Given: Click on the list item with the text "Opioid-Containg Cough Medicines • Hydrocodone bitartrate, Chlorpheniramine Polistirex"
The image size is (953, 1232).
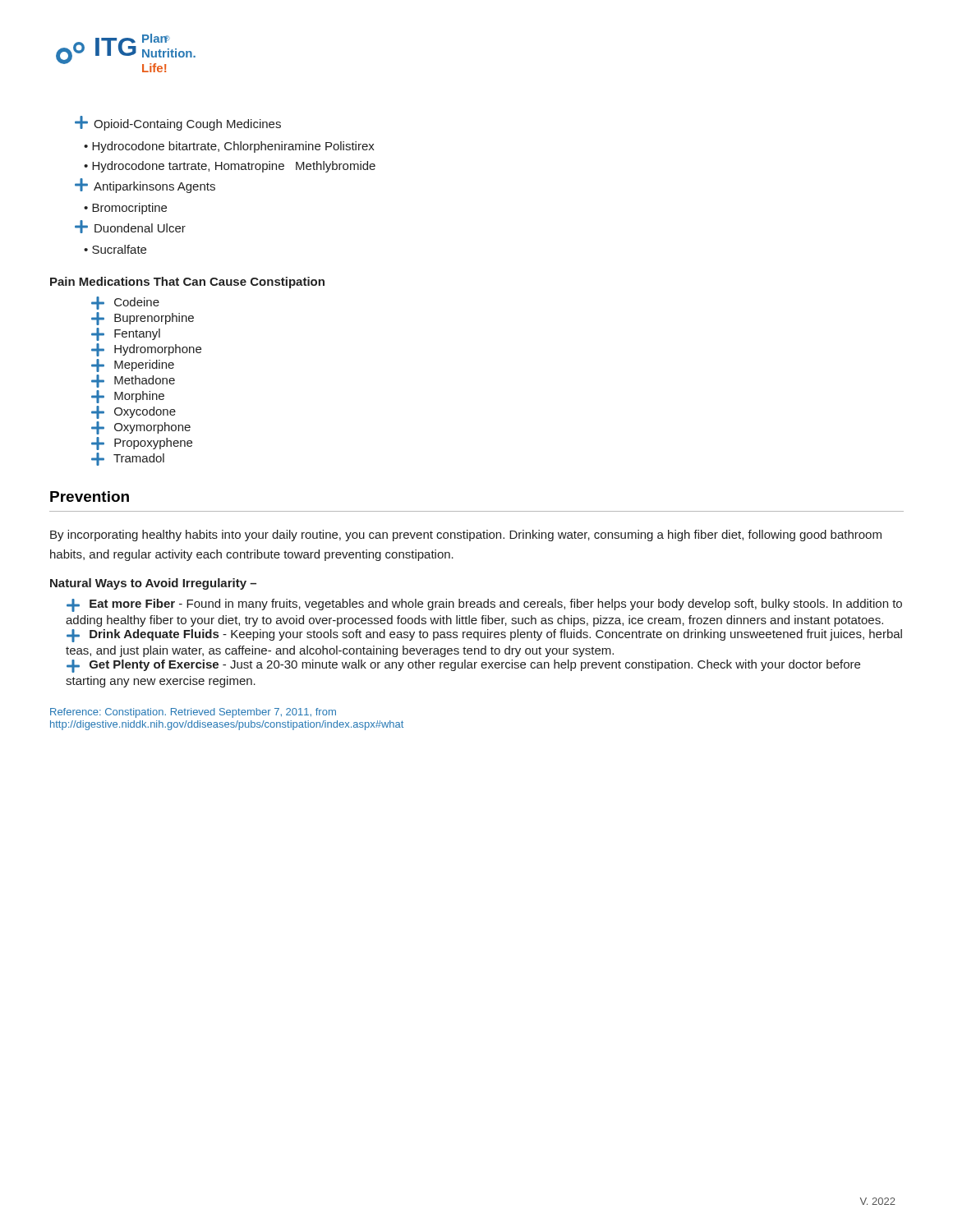Looking at the screenshot, I should coord(178,123).
